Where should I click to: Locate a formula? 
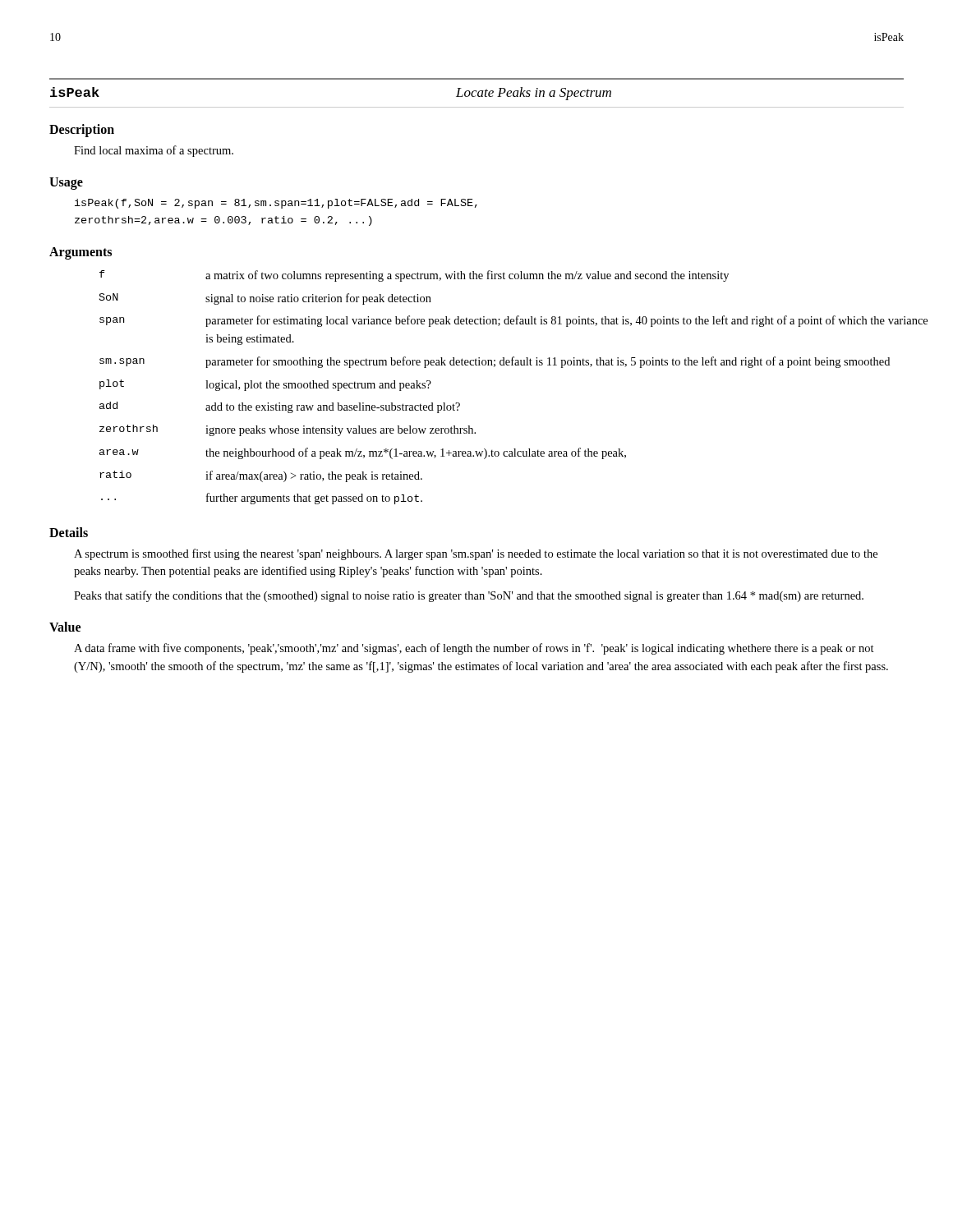click(277, 212)
